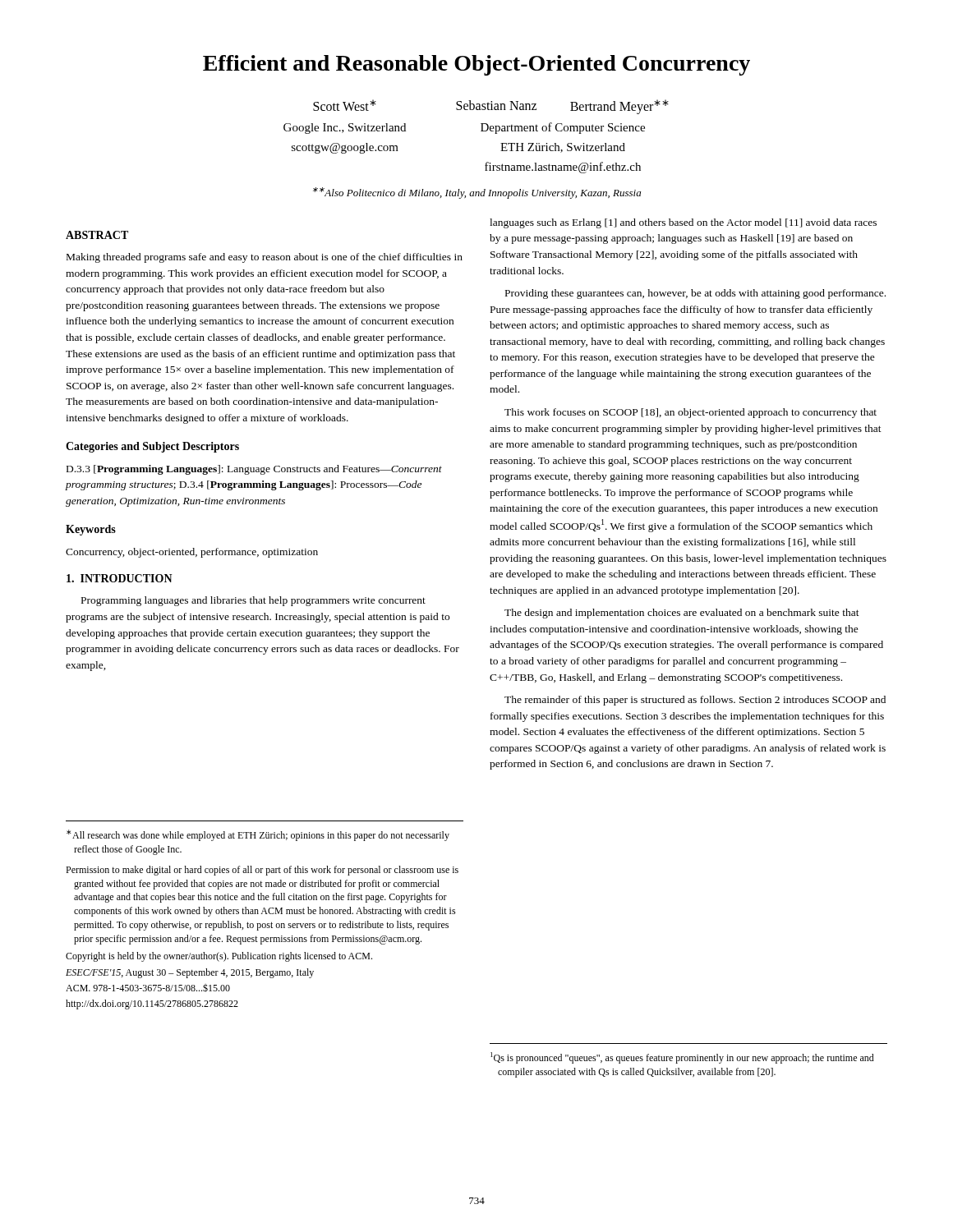Click the passage that begins "∗All research was done while employed"
This screenshot has width=953, height=1232.
(265, 919)
